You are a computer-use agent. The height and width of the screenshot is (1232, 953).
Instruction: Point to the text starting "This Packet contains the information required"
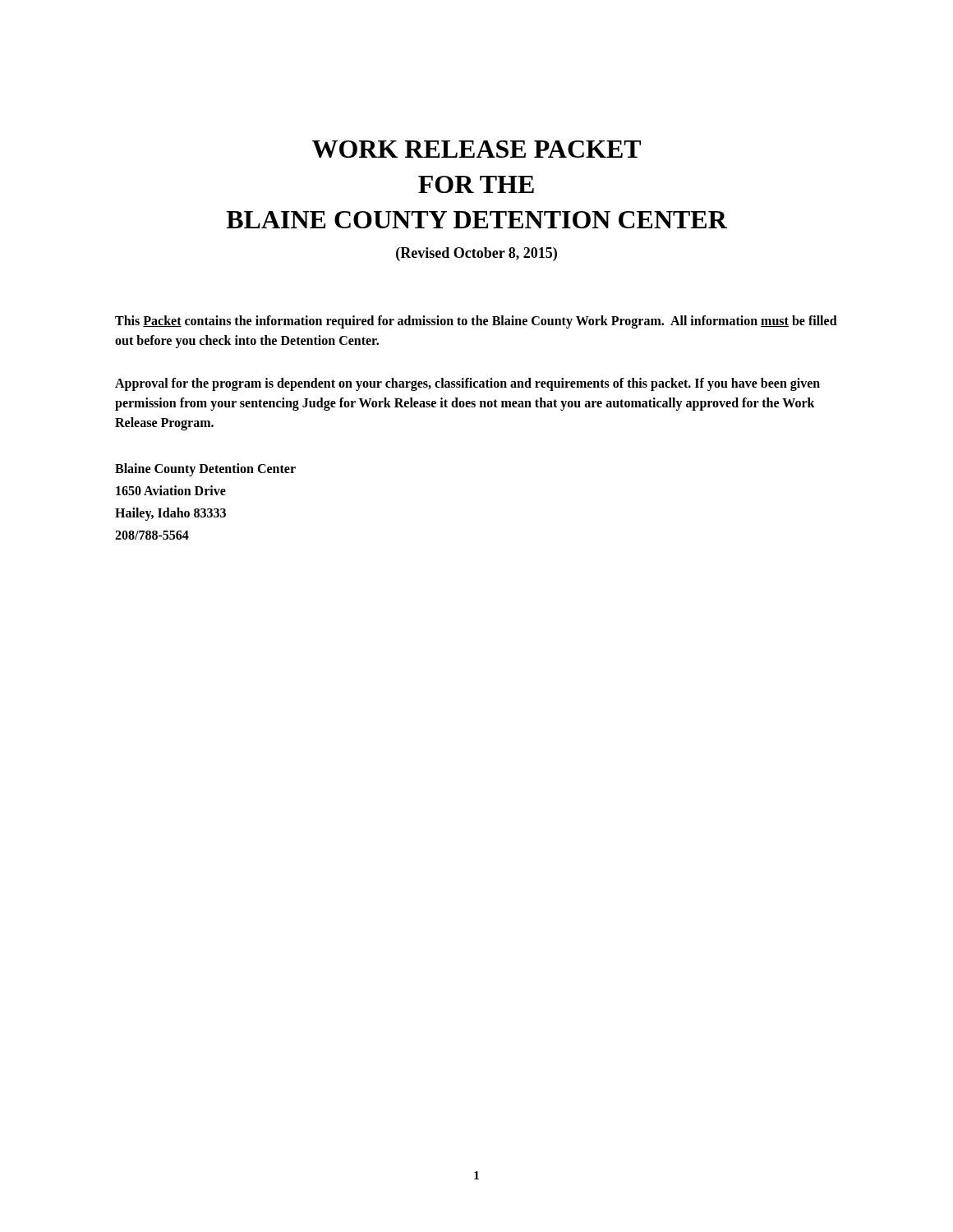476,330
